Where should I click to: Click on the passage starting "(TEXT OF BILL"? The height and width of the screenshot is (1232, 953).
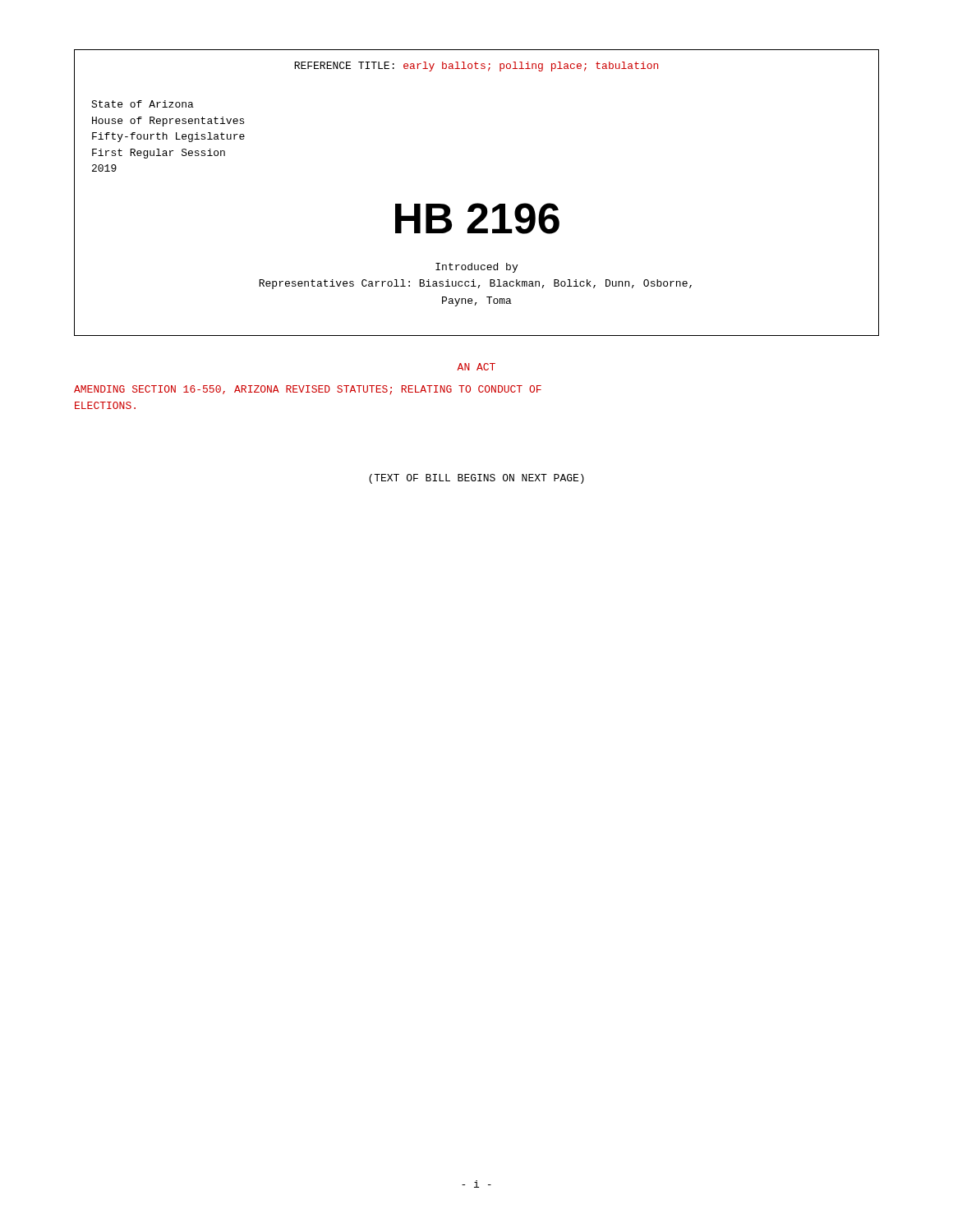coord(476,478)
